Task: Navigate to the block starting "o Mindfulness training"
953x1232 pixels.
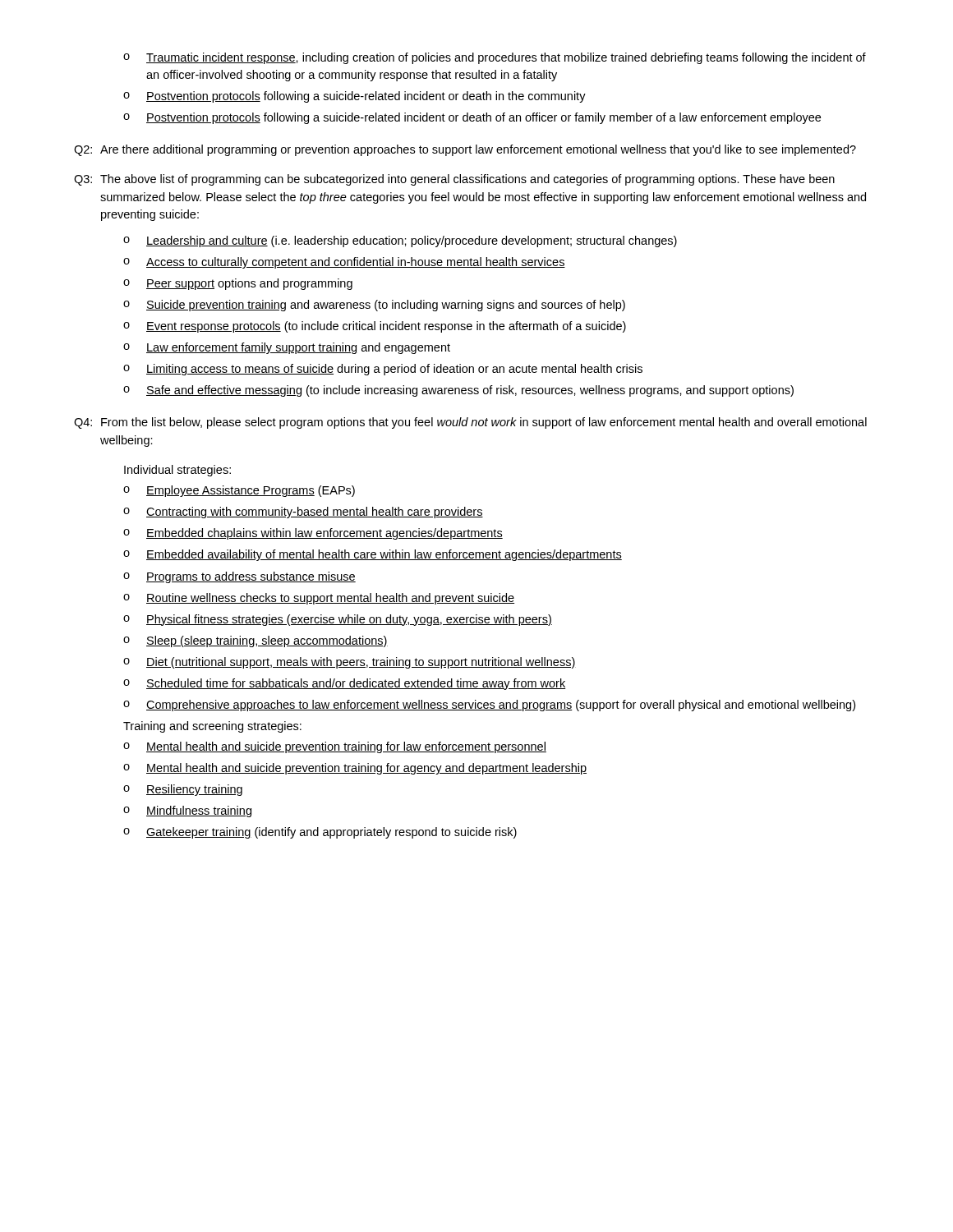Action: [187, 811]
